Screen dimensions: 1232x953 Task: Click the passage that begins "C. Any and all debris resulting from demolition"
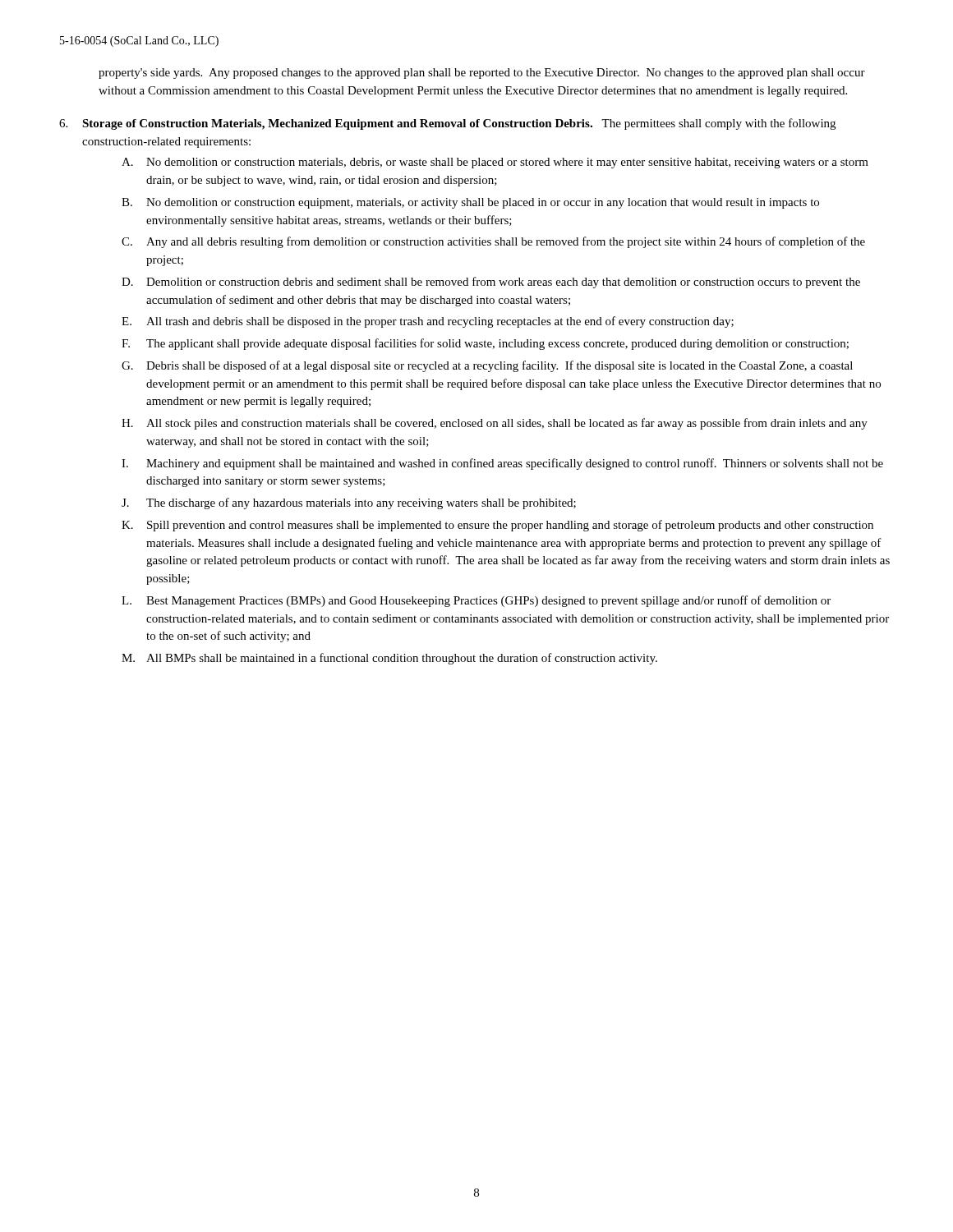[508, 251]
